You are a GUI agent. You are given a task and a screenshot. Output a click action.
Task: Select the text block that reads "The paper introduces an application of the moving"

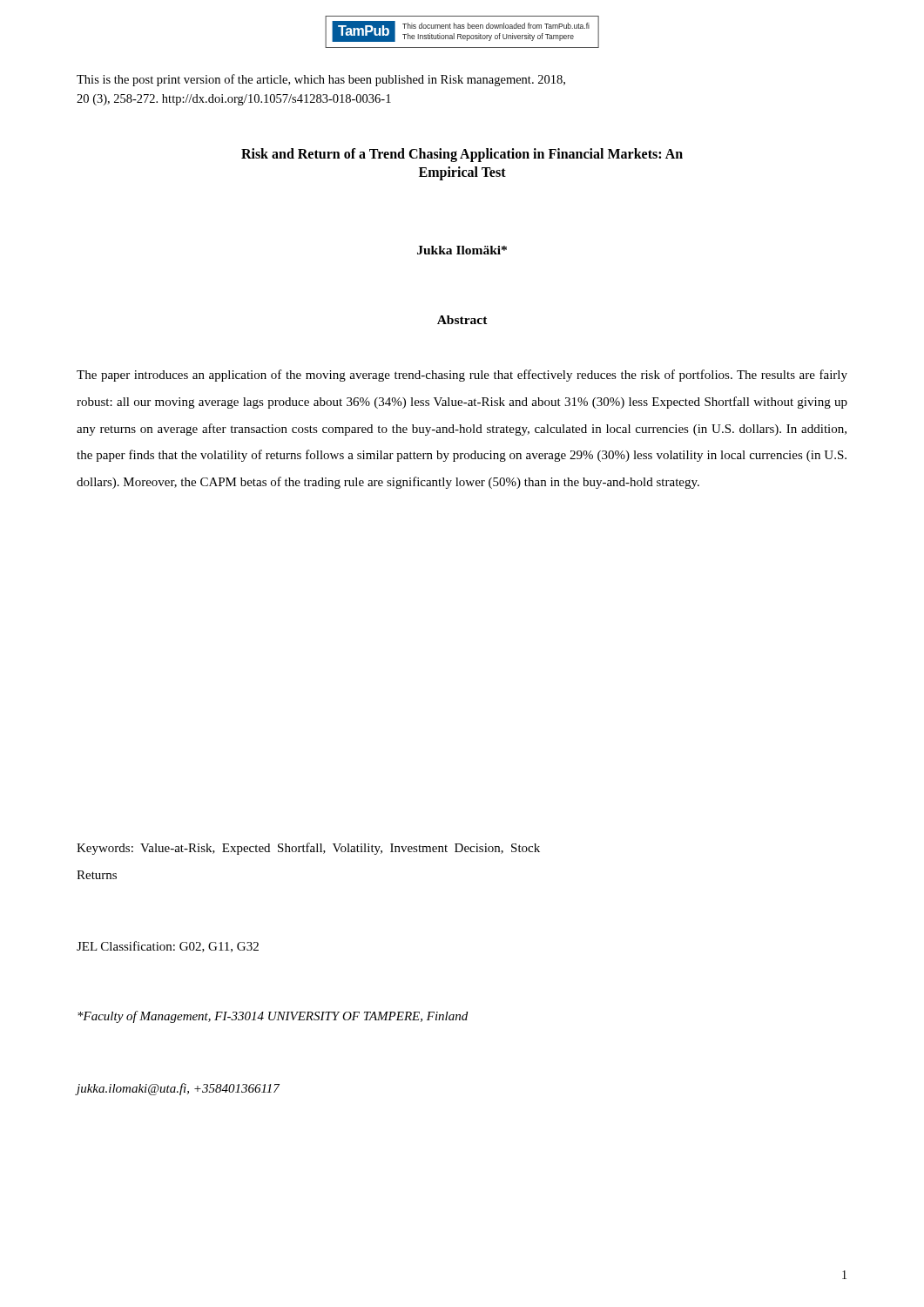tap(462, 428)
